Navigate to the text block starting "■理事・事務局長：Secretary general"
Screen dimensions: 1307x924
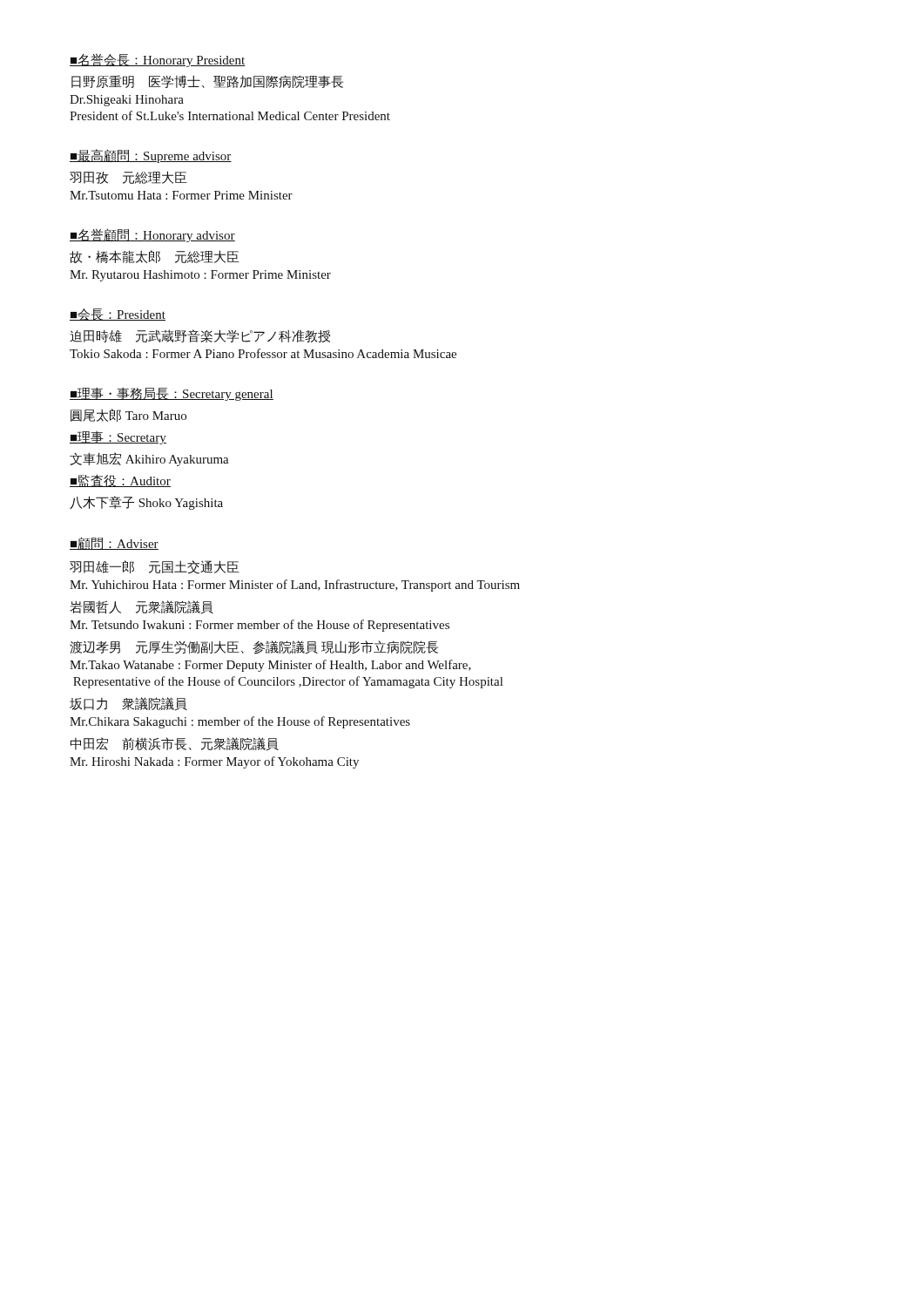[x=171, y=394]
